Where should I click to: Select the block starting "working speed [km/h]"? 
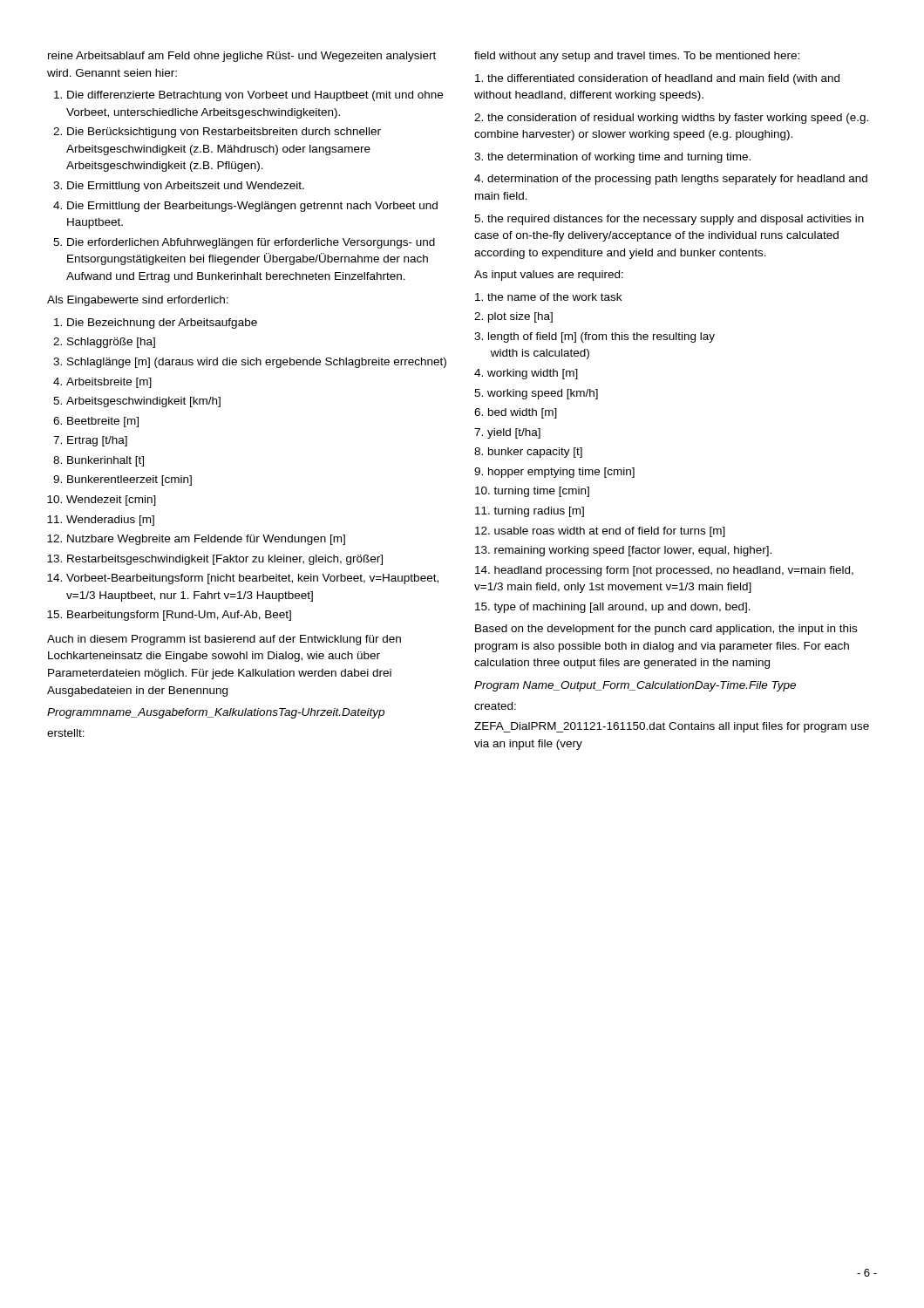(536, 392)
